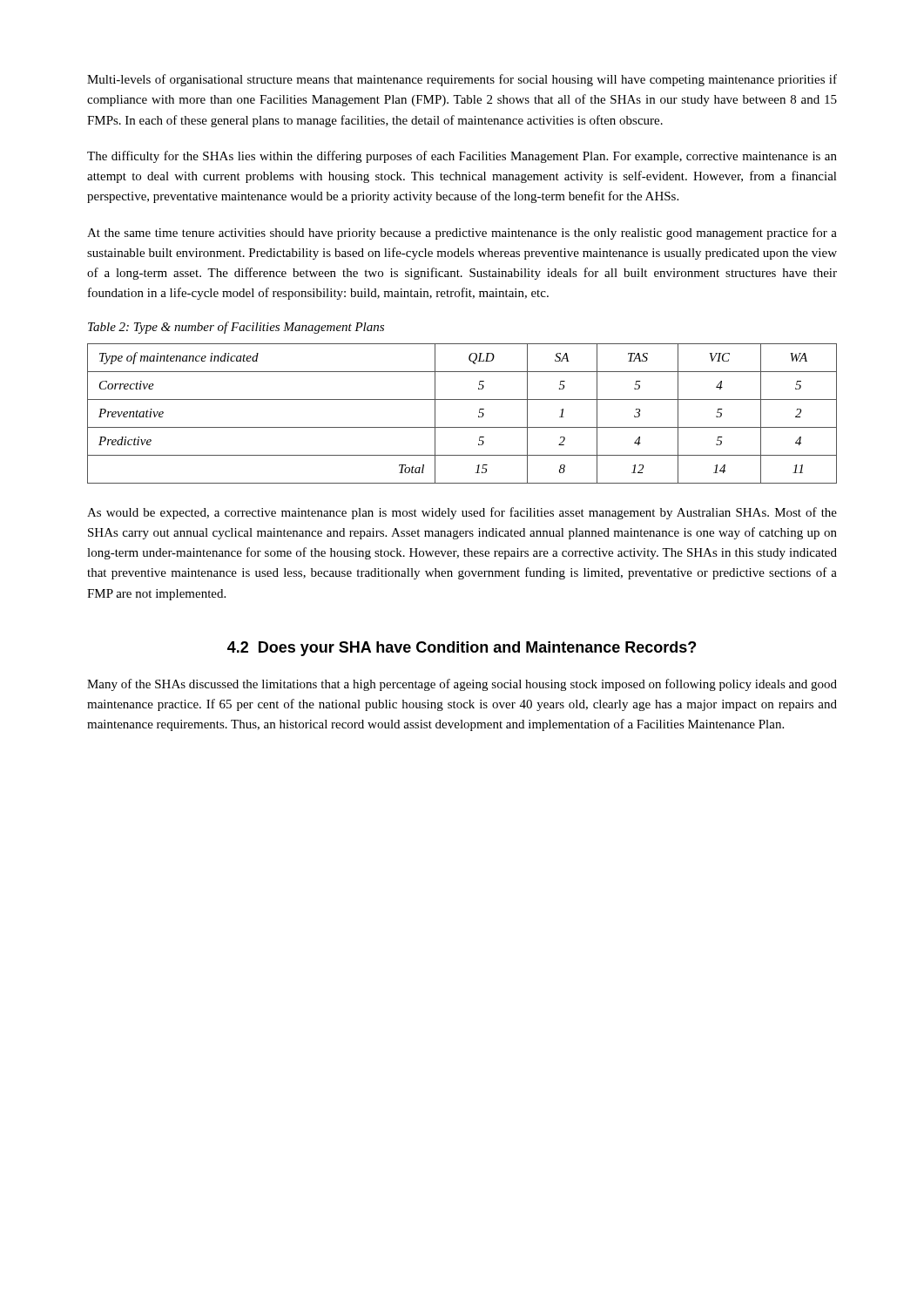
Task: Click on the text block containing "The difficulty for the SHAs lies"
Action: click(x=462, y=176)
